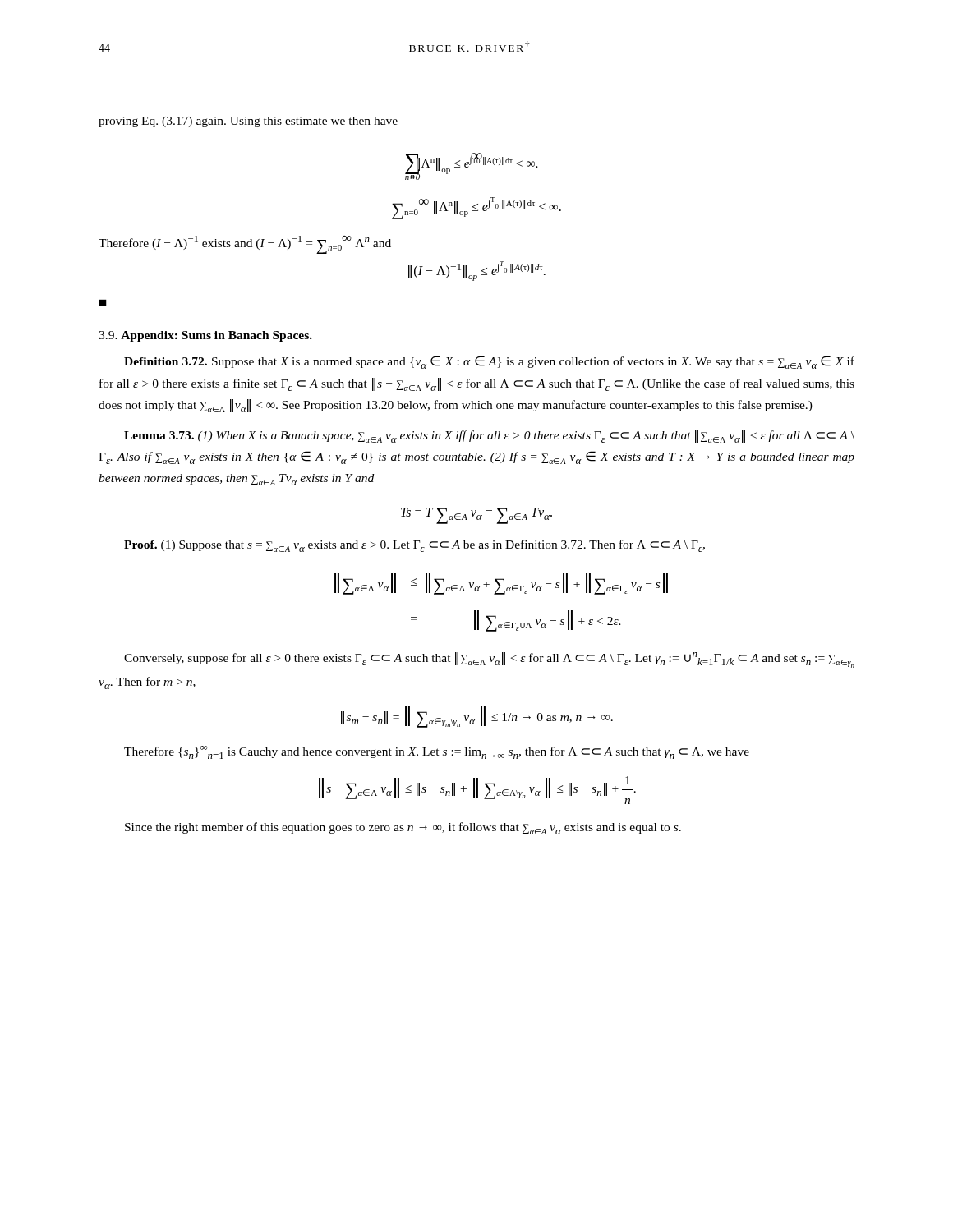Locate the element starting "Therefore (I − Λ)−1 exists"
This screenshot has width=953, height=1232.
click(x=245, y=242)
